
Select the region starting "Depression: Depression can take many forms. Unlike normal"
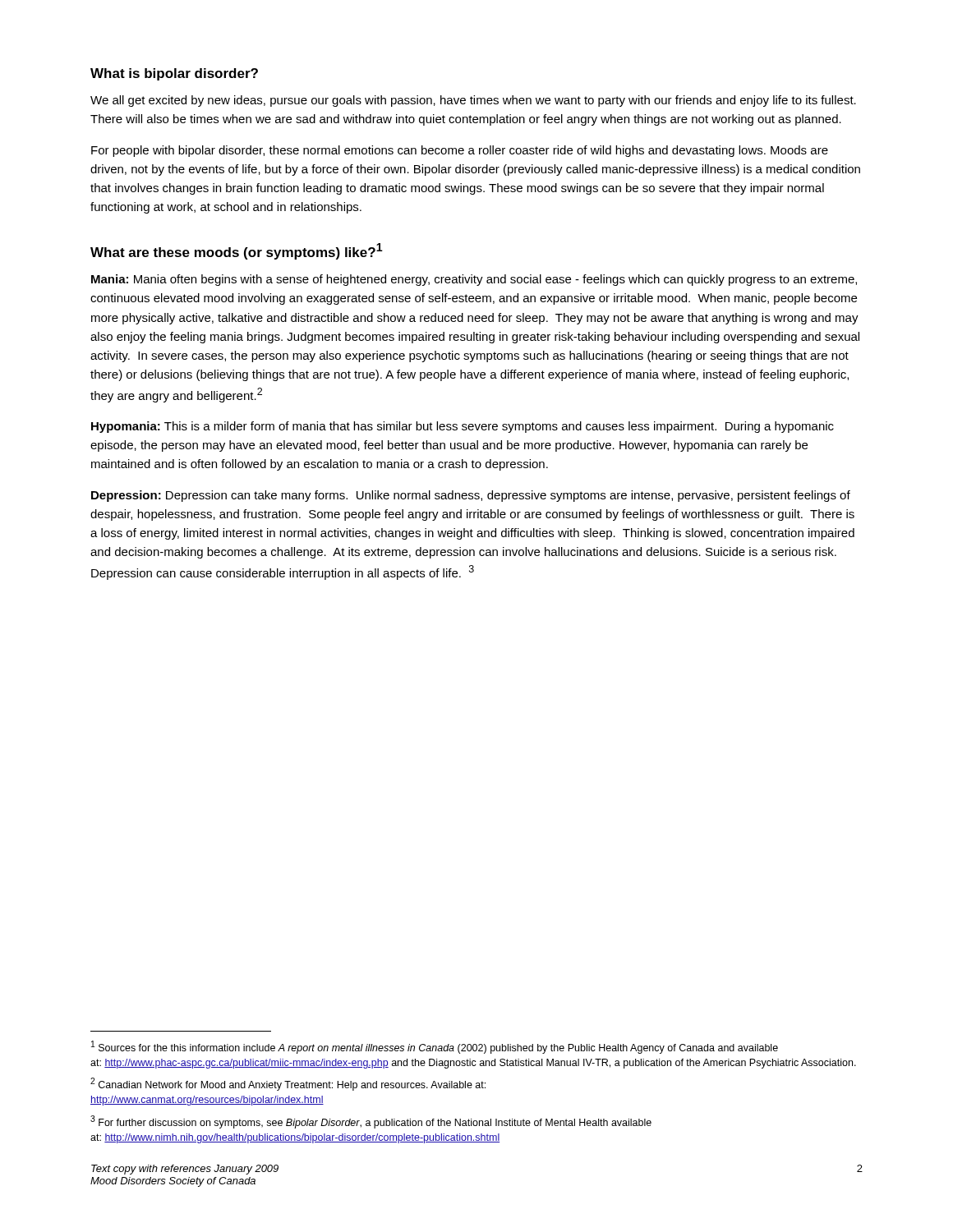[473, 534]
